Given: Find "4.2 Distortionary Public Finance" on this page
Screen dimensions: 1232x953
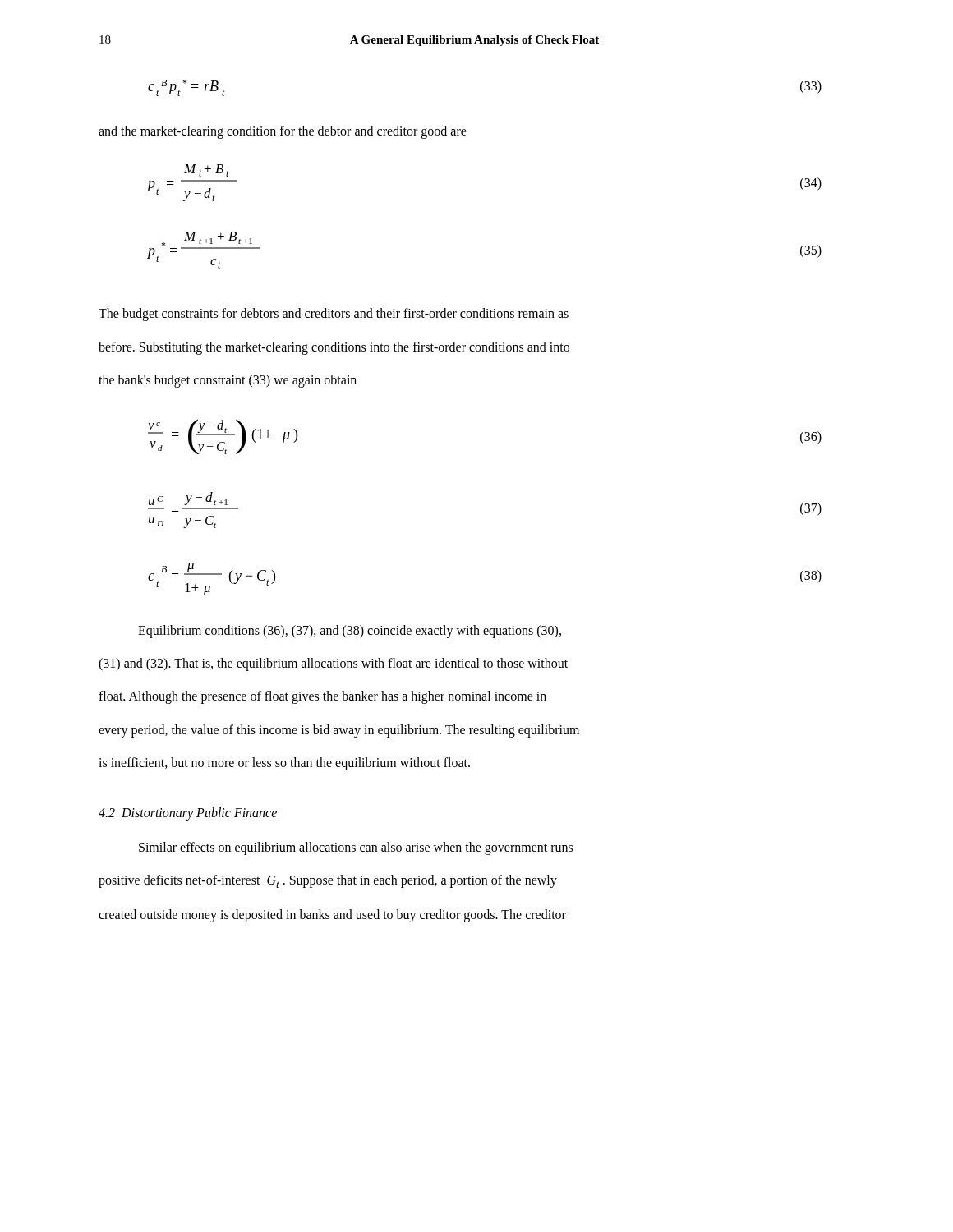Looking at the screenshot, I should (x=188, y=812).
